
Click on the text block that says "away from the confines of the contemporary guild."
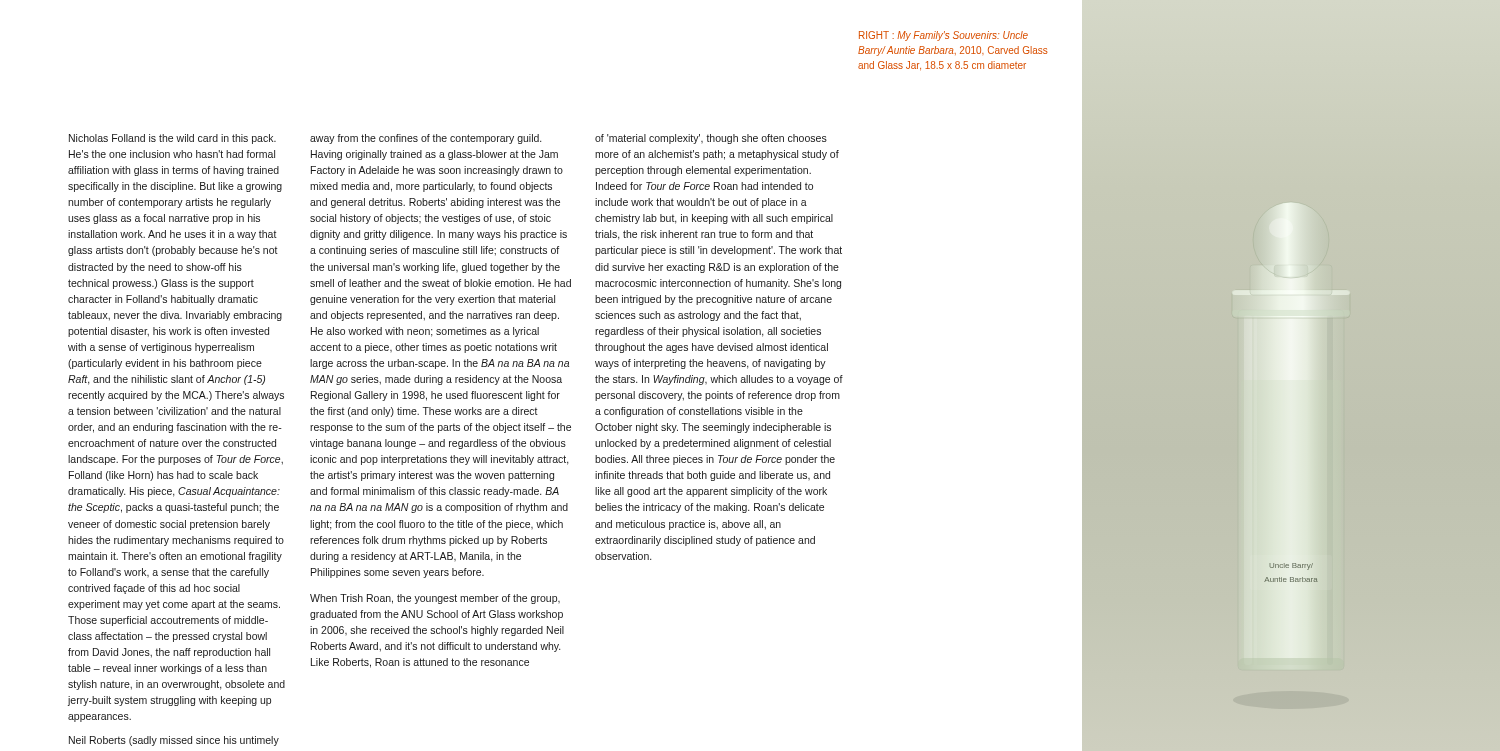(x=441, y=400)
